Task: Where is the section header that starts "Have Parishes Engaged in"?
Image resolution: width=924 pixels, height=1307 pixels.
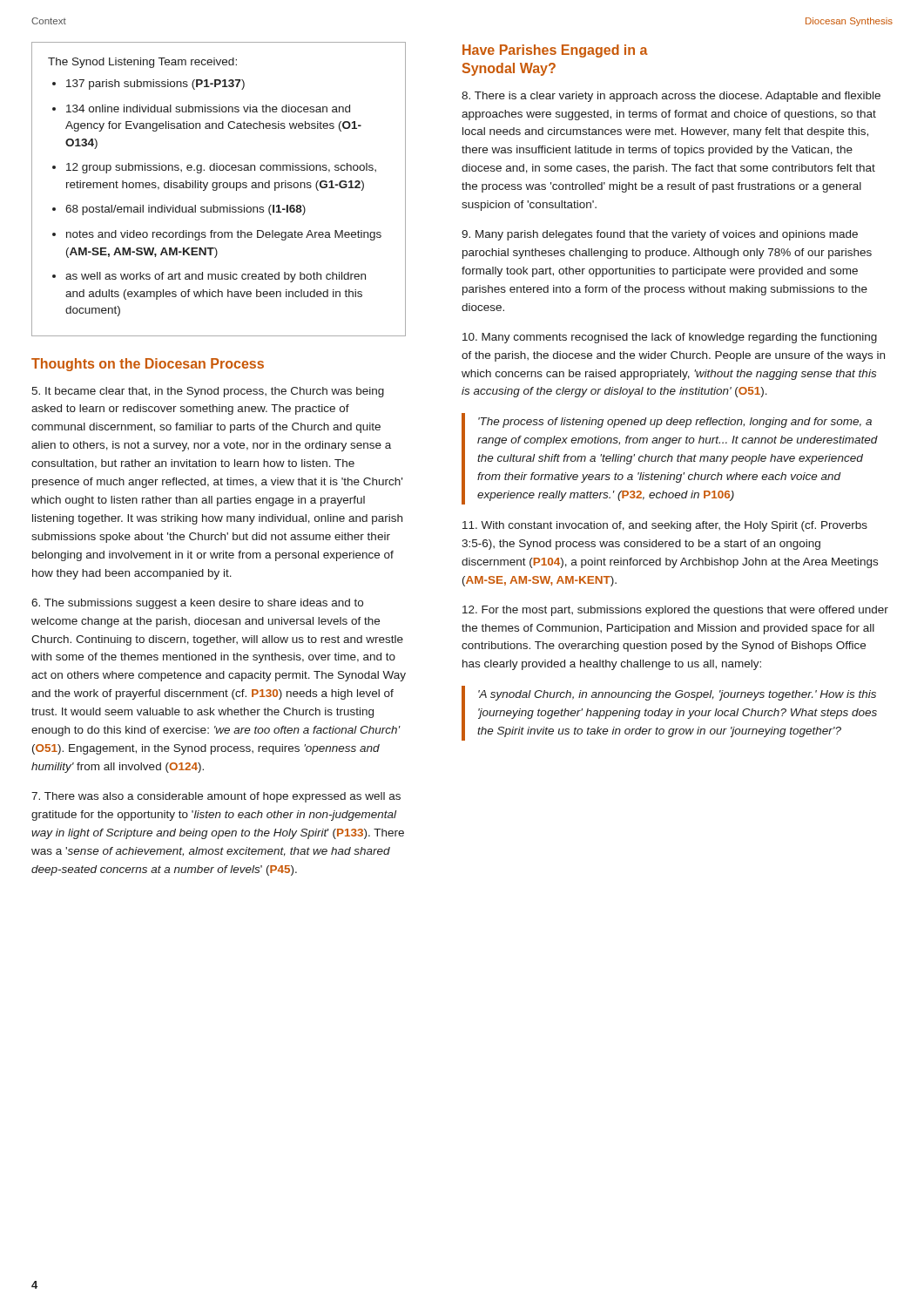Action: click(x=554, y=59)
